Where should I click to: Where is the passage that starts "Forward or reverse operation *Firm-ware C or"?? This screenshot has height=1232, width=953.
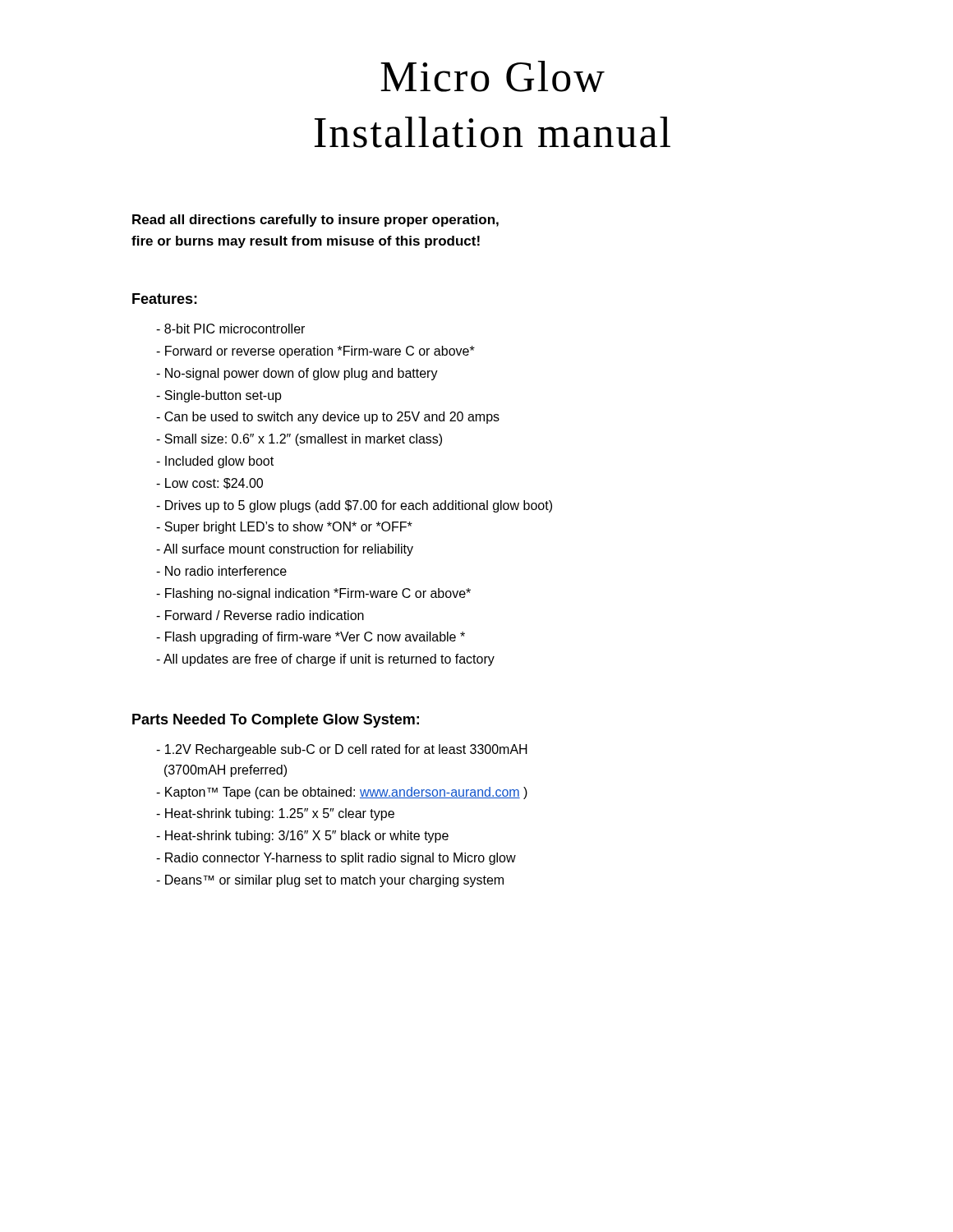[x=315, y=351]
